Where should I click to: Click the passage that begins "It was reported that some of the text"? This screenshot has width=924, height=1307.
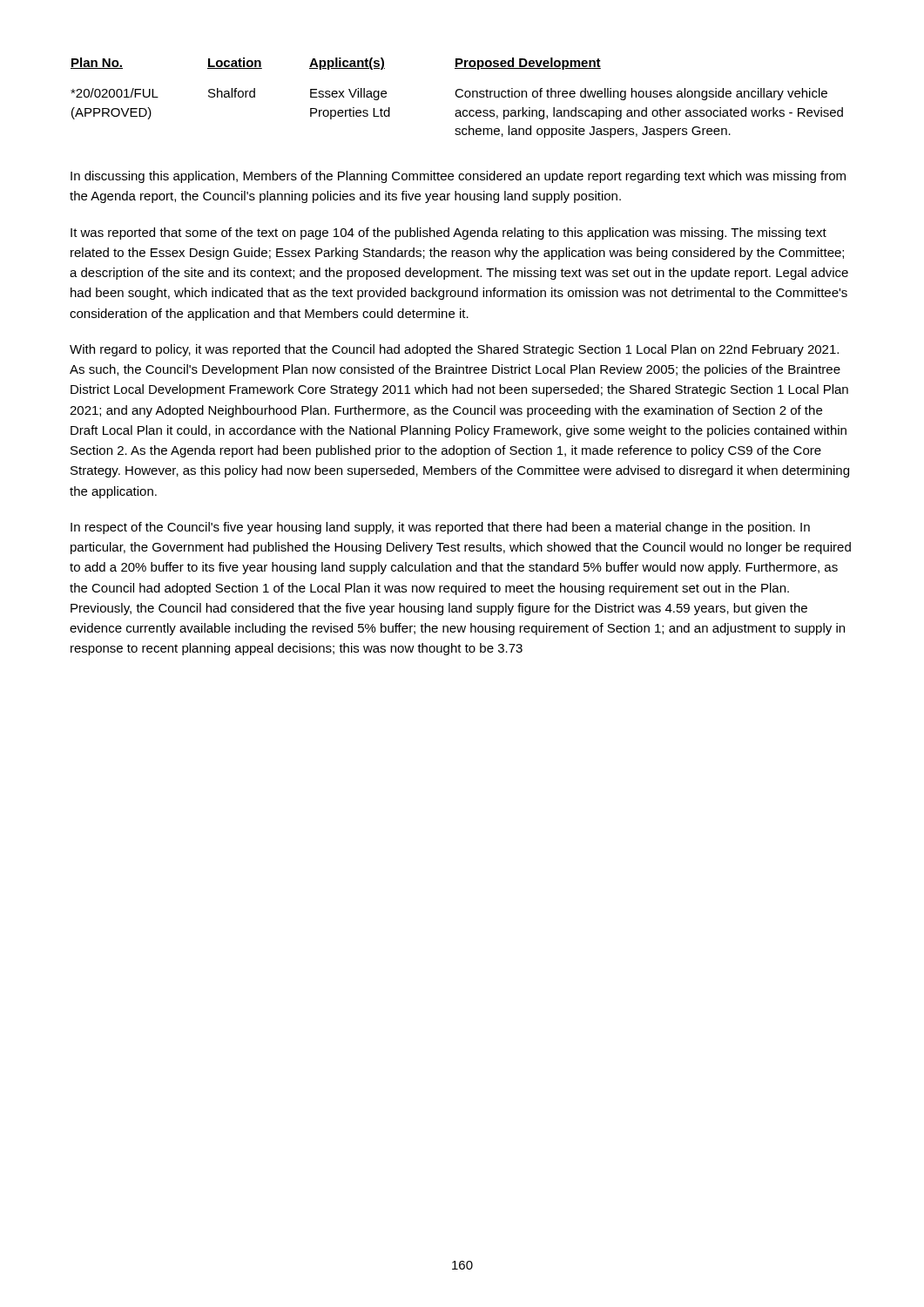click(459, 272)
